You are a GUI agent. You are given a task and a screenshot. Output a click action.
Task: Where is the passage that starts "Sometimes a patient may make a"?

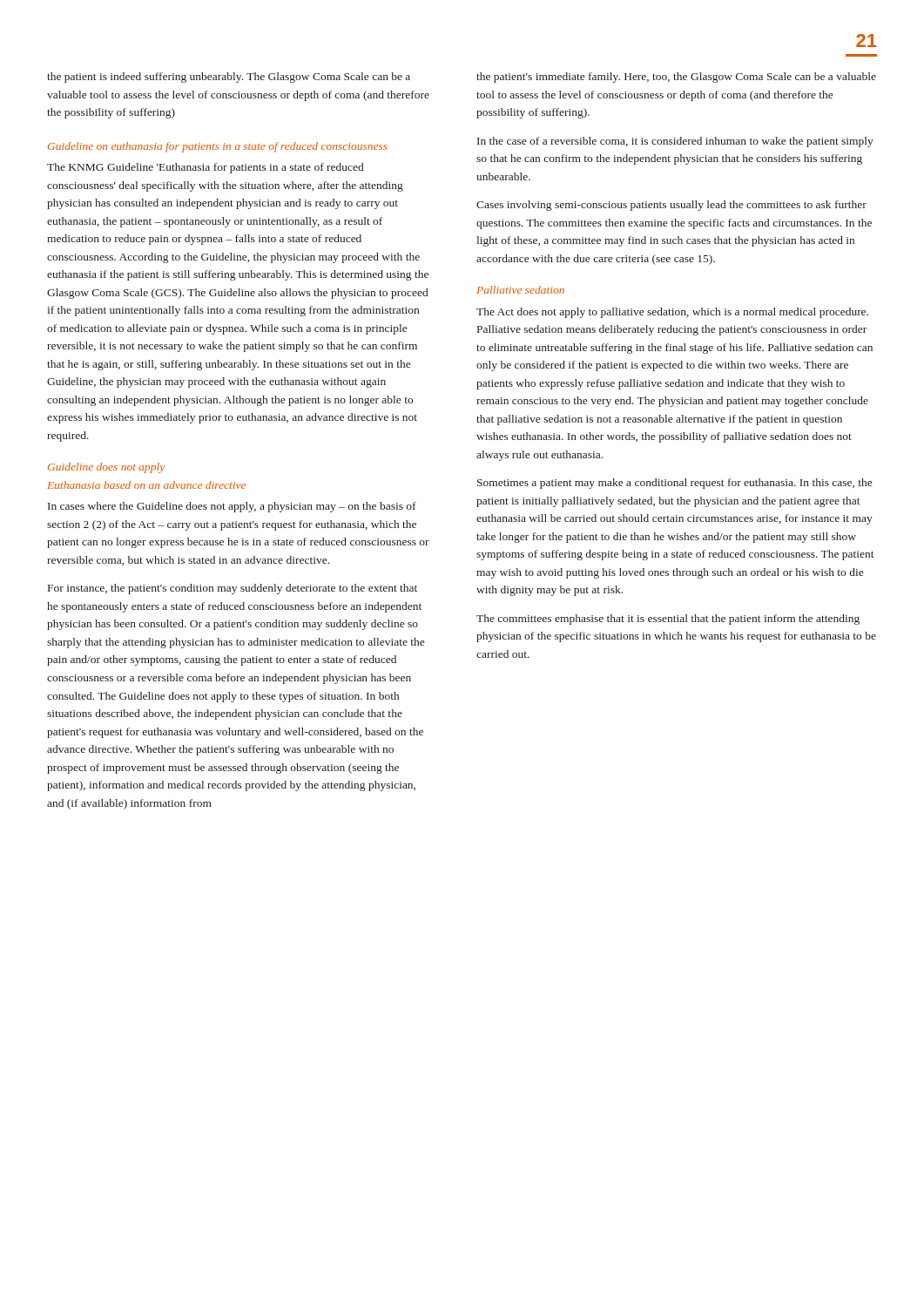tap(675, 536)
